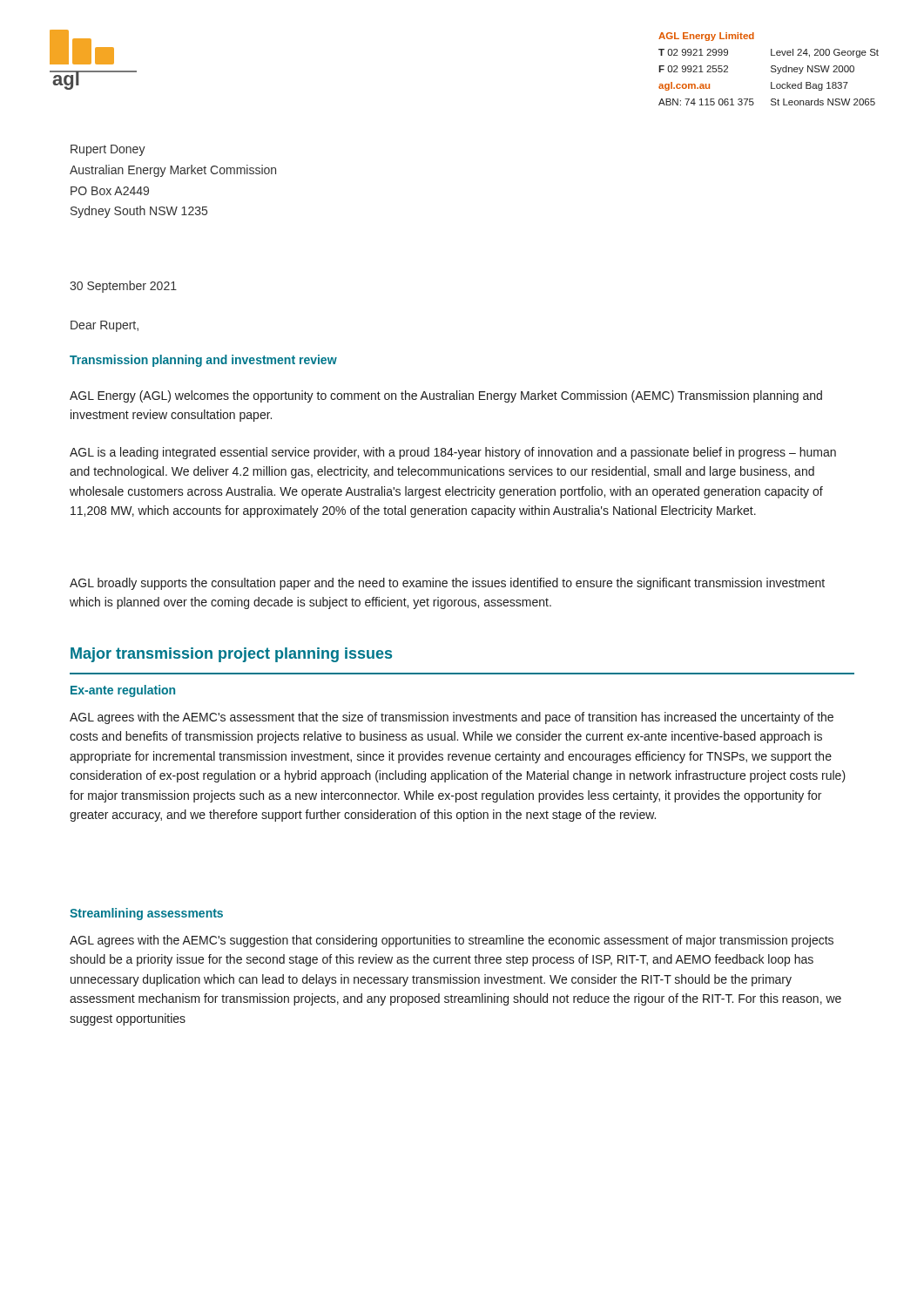Point to "Major transmission project planning issues"

pyautogui.click(x=231, y=654)
